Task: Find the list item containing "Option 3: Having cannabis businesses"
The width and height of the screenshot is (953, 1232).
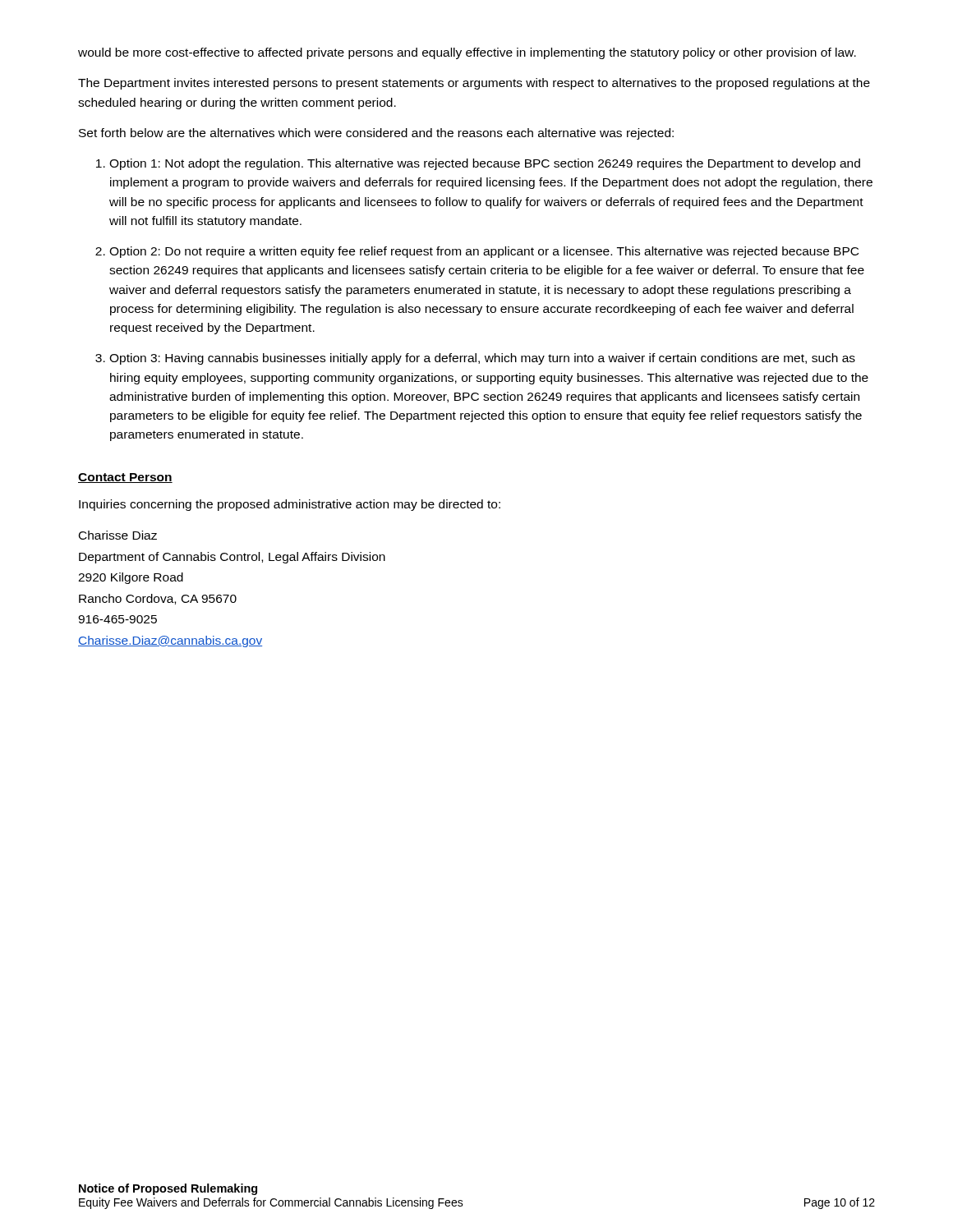Action: point(489,396)
